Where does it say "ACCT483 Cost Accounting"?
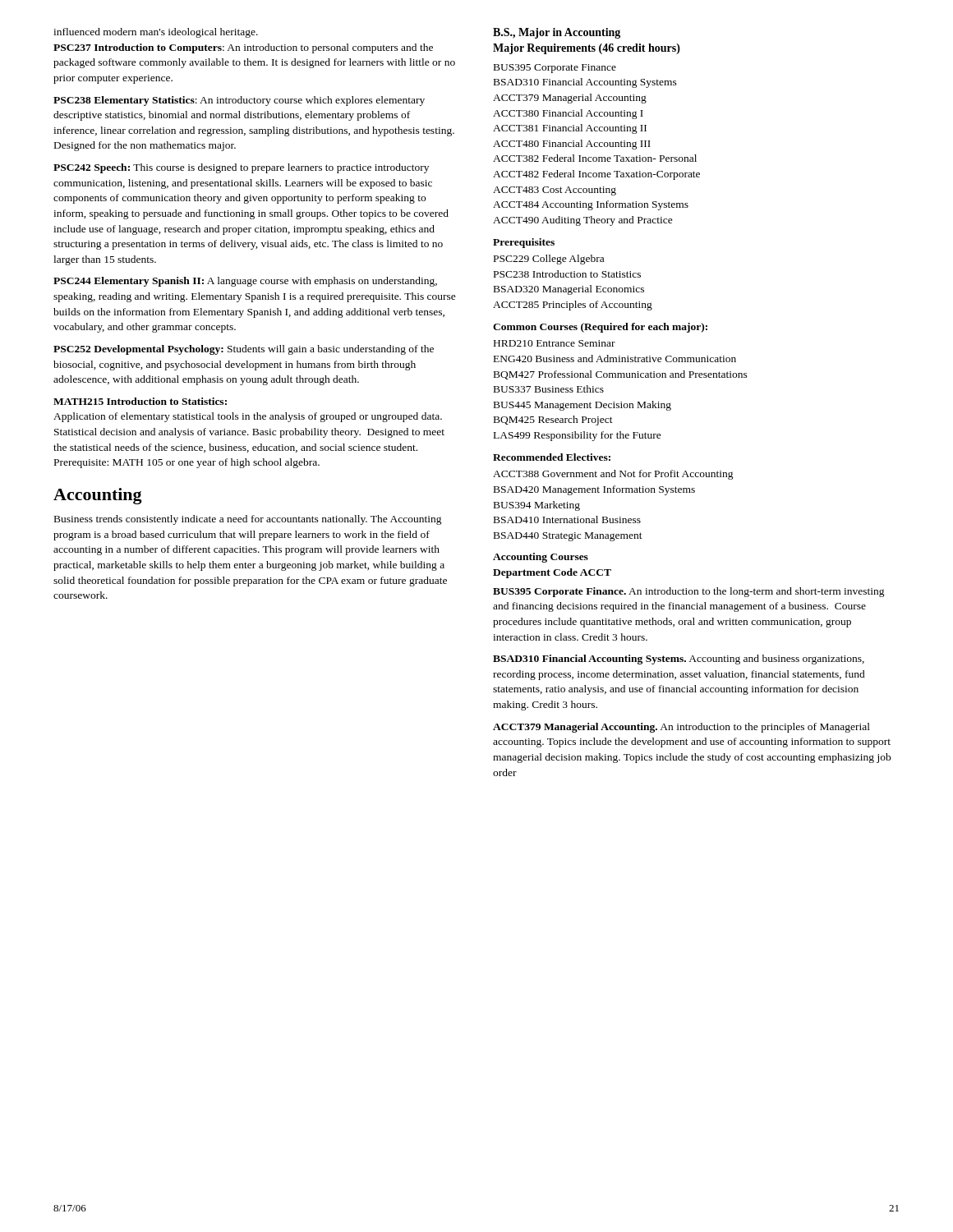 click(x=555, y=189)
